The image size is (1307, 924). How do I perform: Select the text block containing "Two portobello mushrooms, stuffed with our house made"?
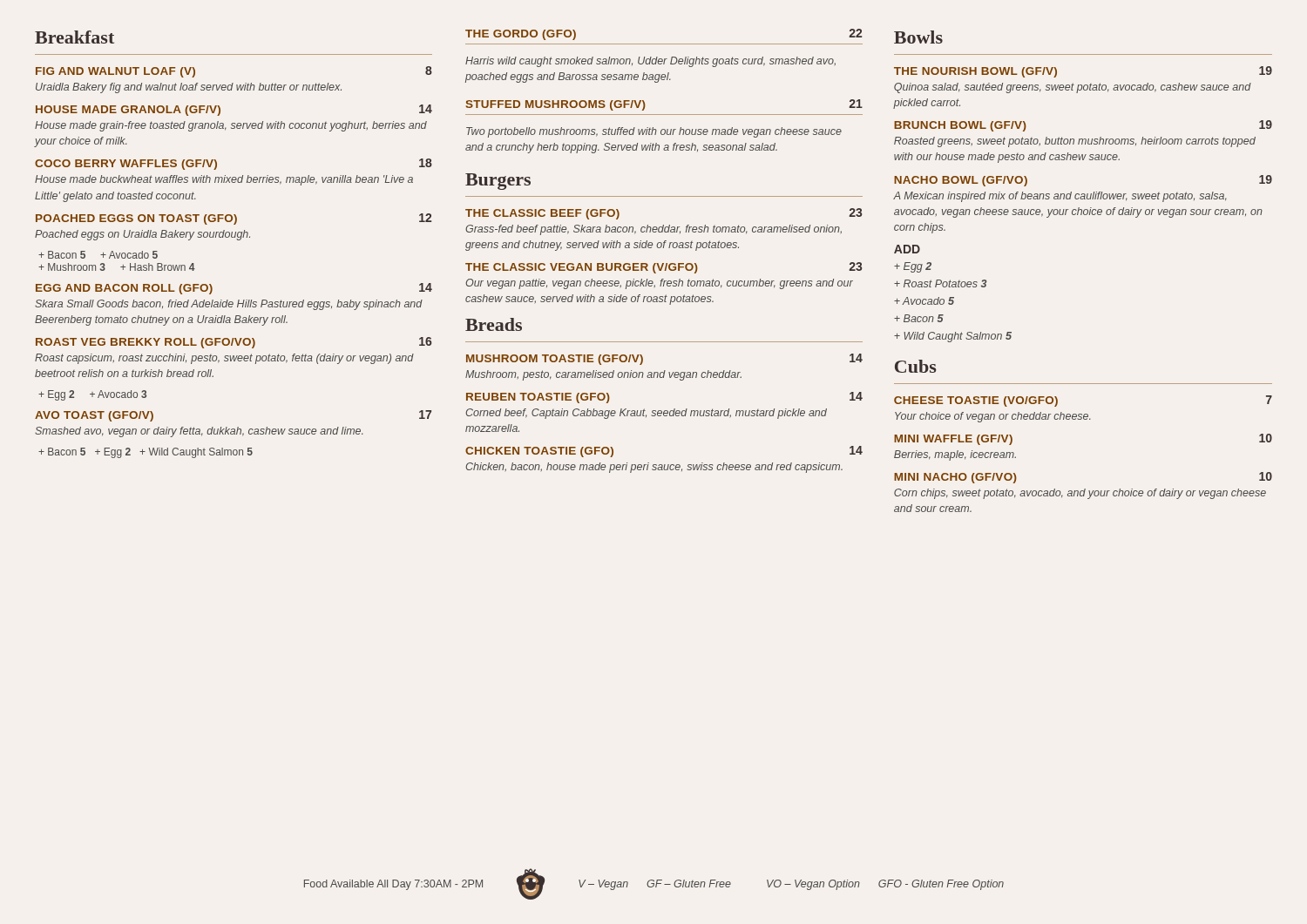pyautogui.click(x=664, y=140)
